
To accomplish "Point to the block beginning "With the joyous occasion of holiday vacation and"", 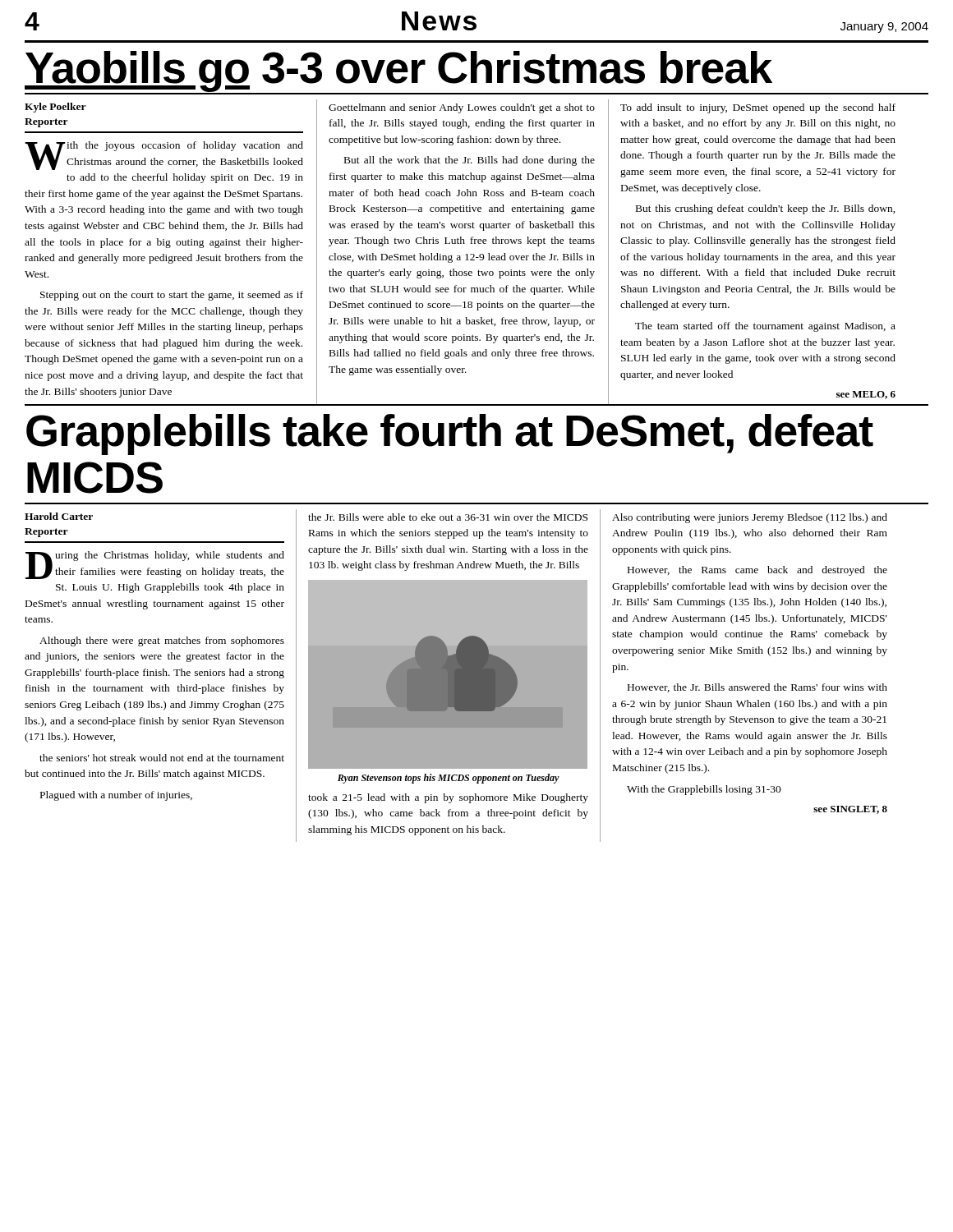I will click(x=164, y=268).
